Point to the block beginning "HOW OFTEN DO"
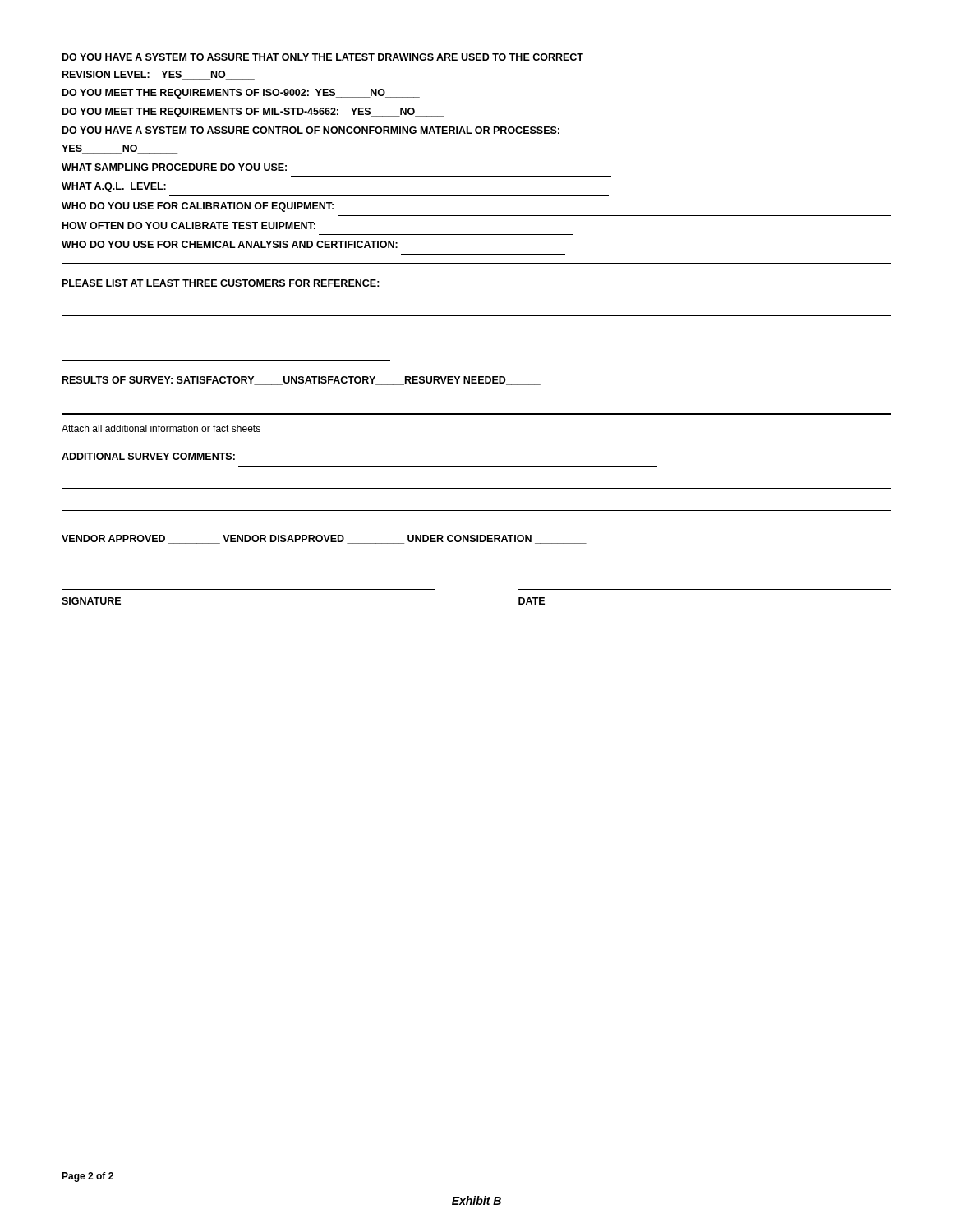The width and height of the screenshot is (953, 1232). coord(318,226)
